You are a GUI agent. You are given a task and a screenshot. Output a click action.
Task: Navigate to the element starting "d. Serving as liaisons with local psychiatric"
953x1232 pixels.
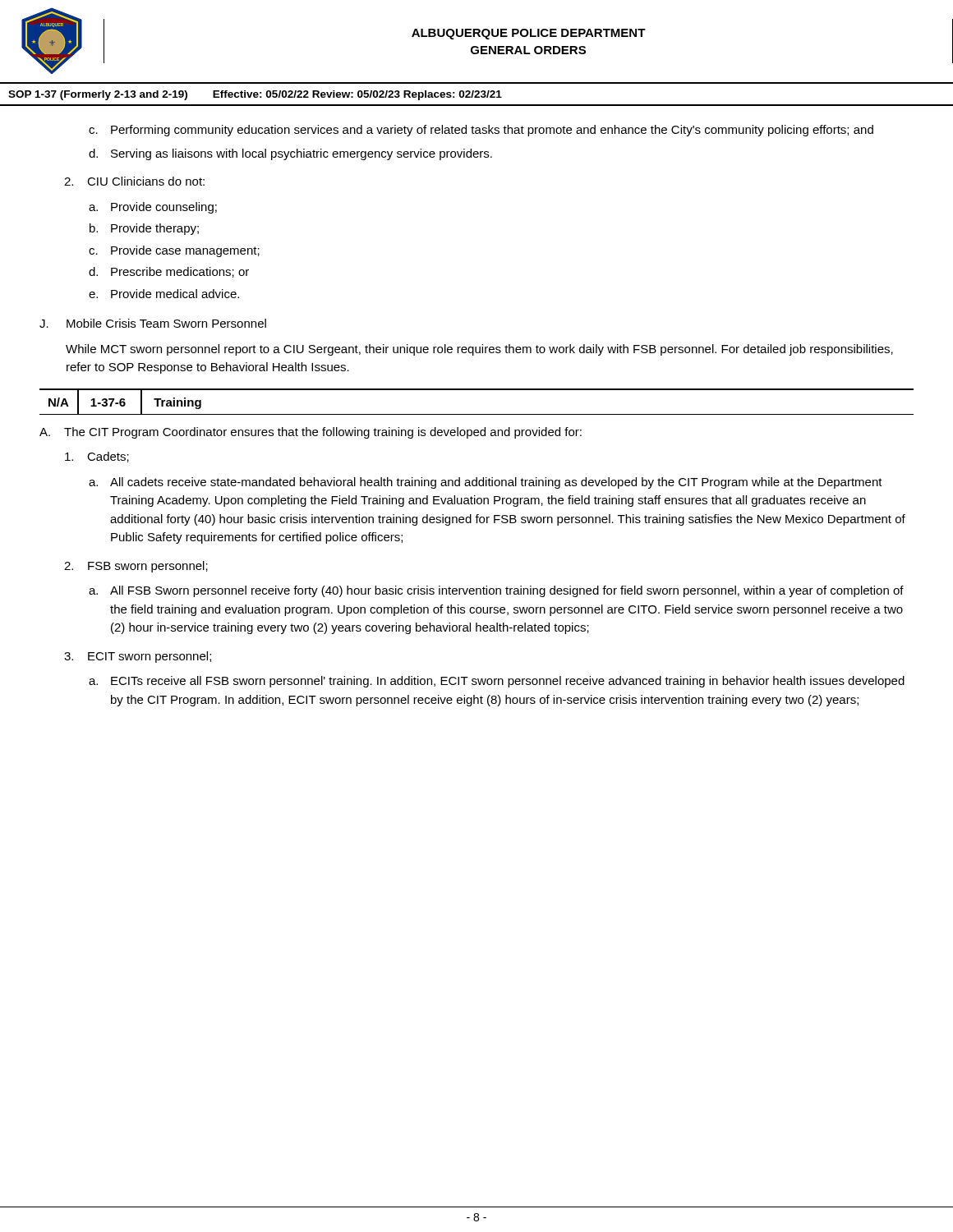291,153
